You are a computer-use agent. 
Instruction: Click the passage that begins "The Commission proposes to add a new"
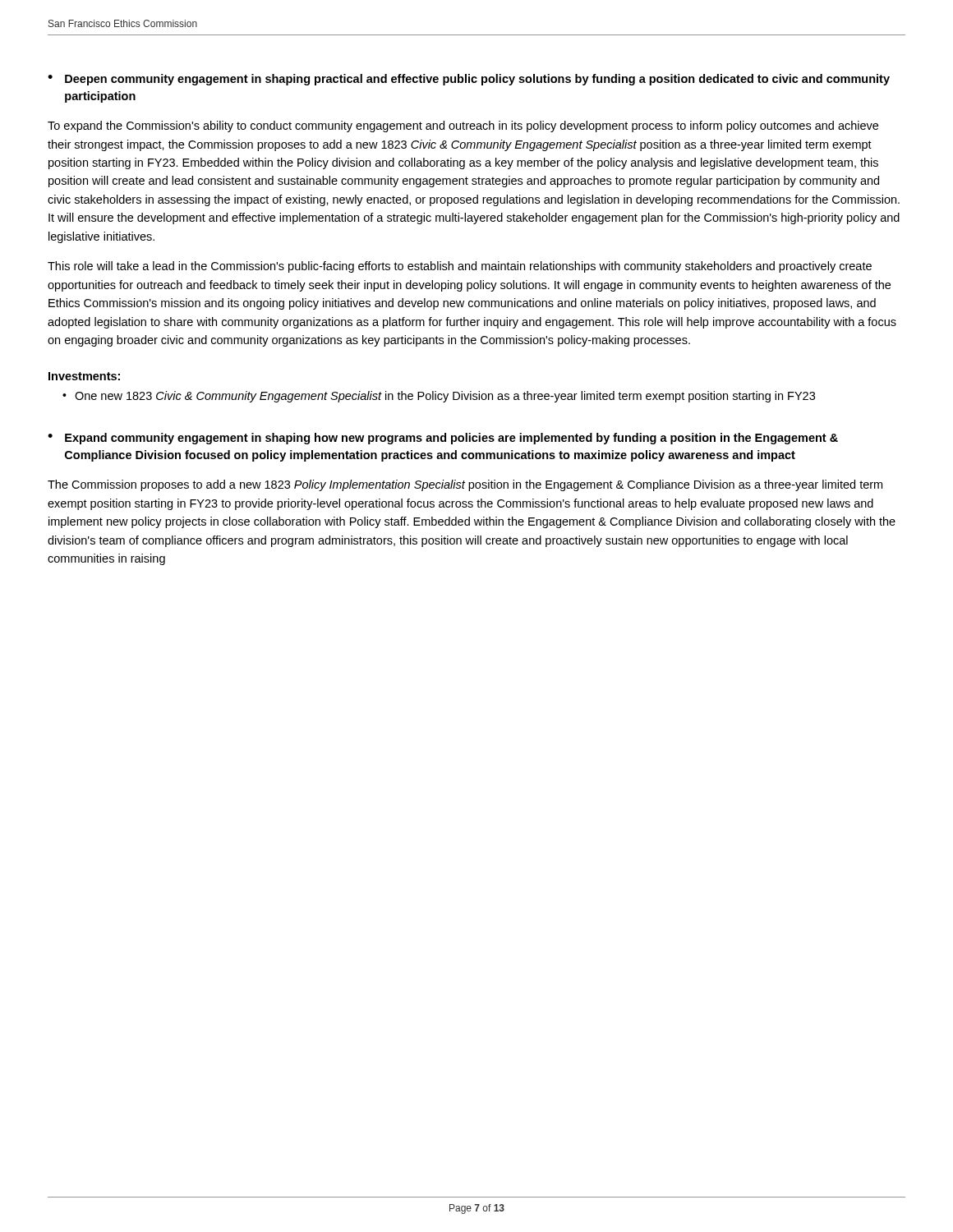click(x=472, y=522)
